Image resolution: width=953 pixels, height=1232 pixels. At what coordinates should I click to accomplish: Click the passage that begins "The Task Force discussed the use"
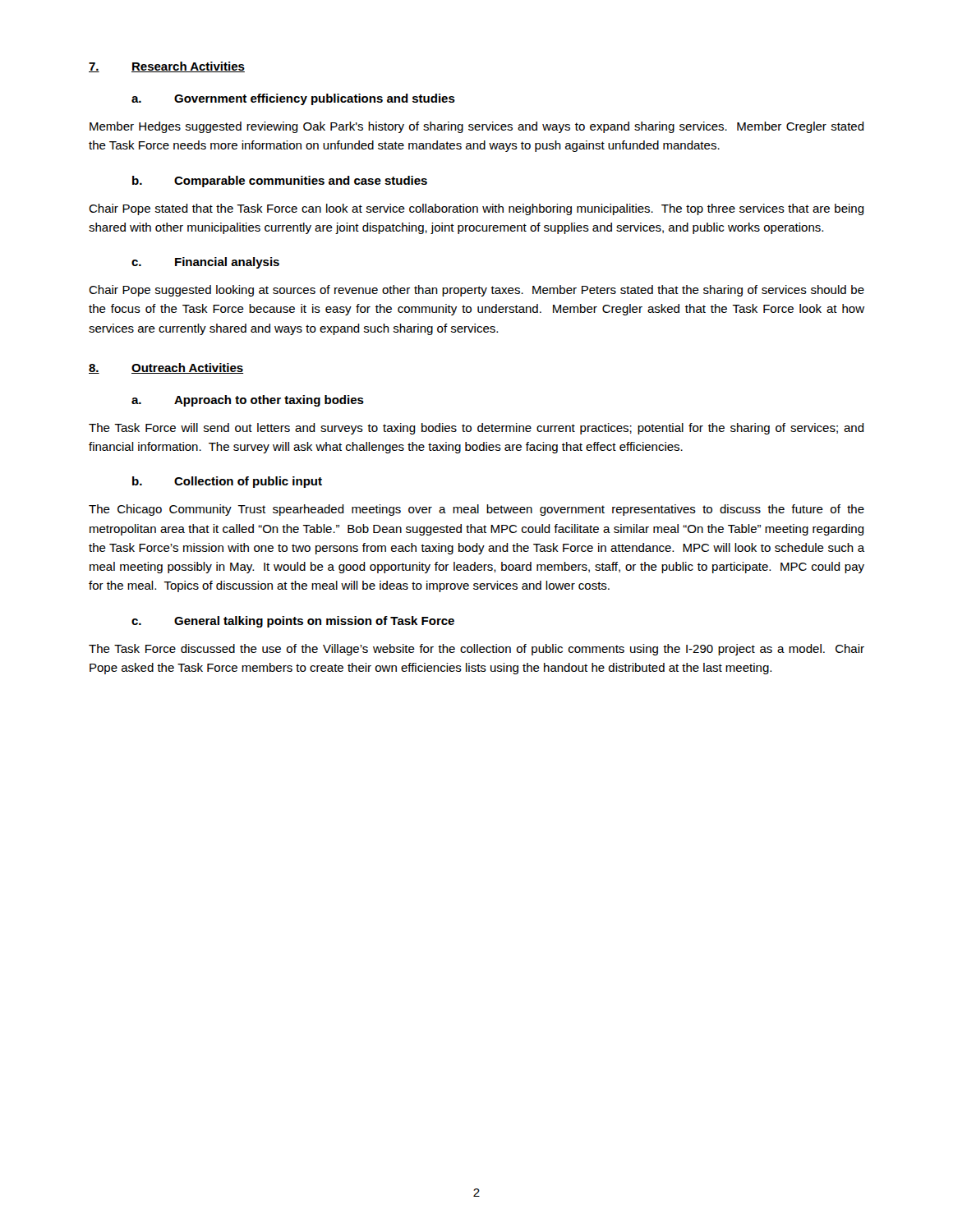tap(476, 658)
